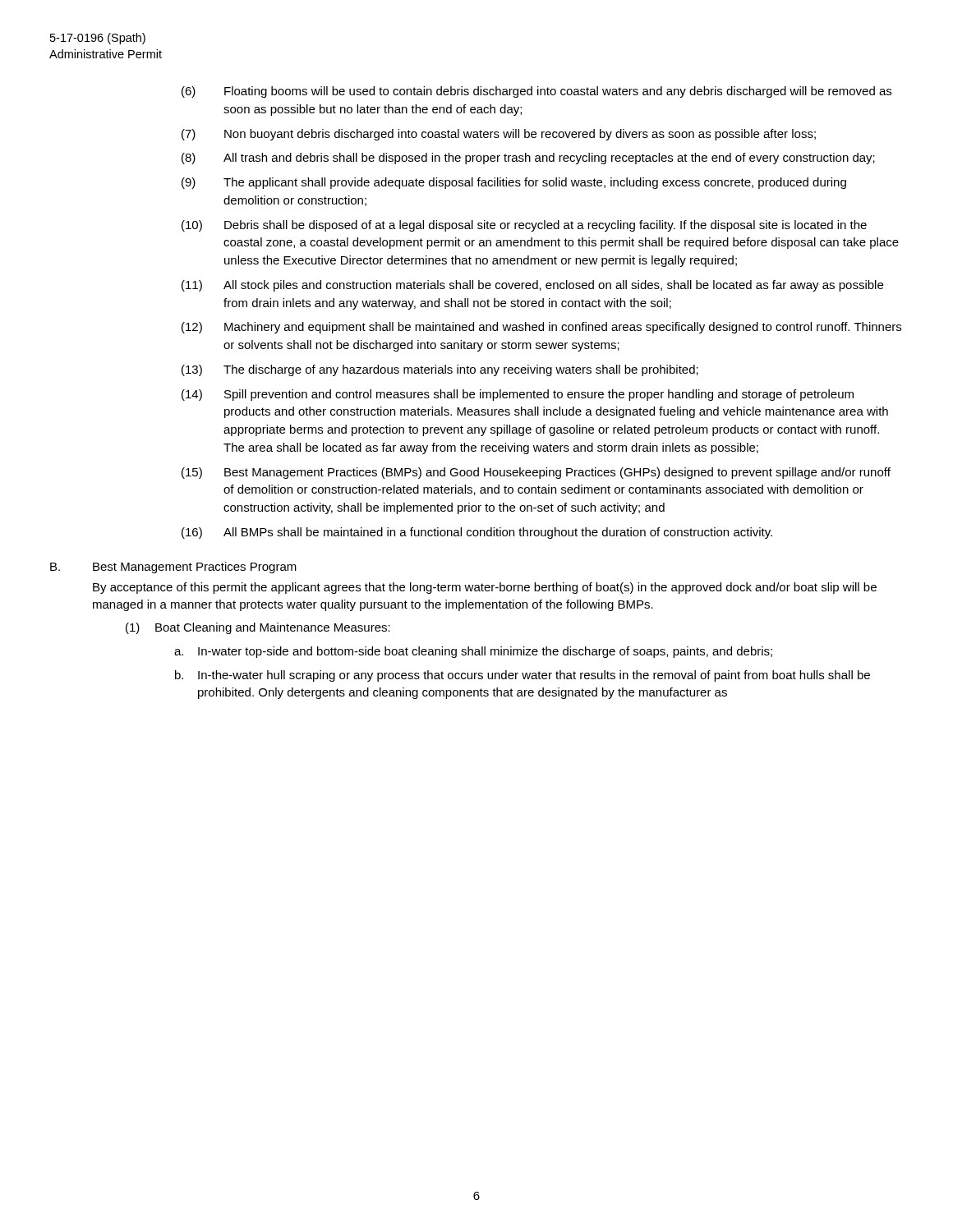Screen dimensions: 1232x953
Task: Select the block starting "a. In-water top-side and bottom-side boat cleaning"
Action: coord(539,651)
